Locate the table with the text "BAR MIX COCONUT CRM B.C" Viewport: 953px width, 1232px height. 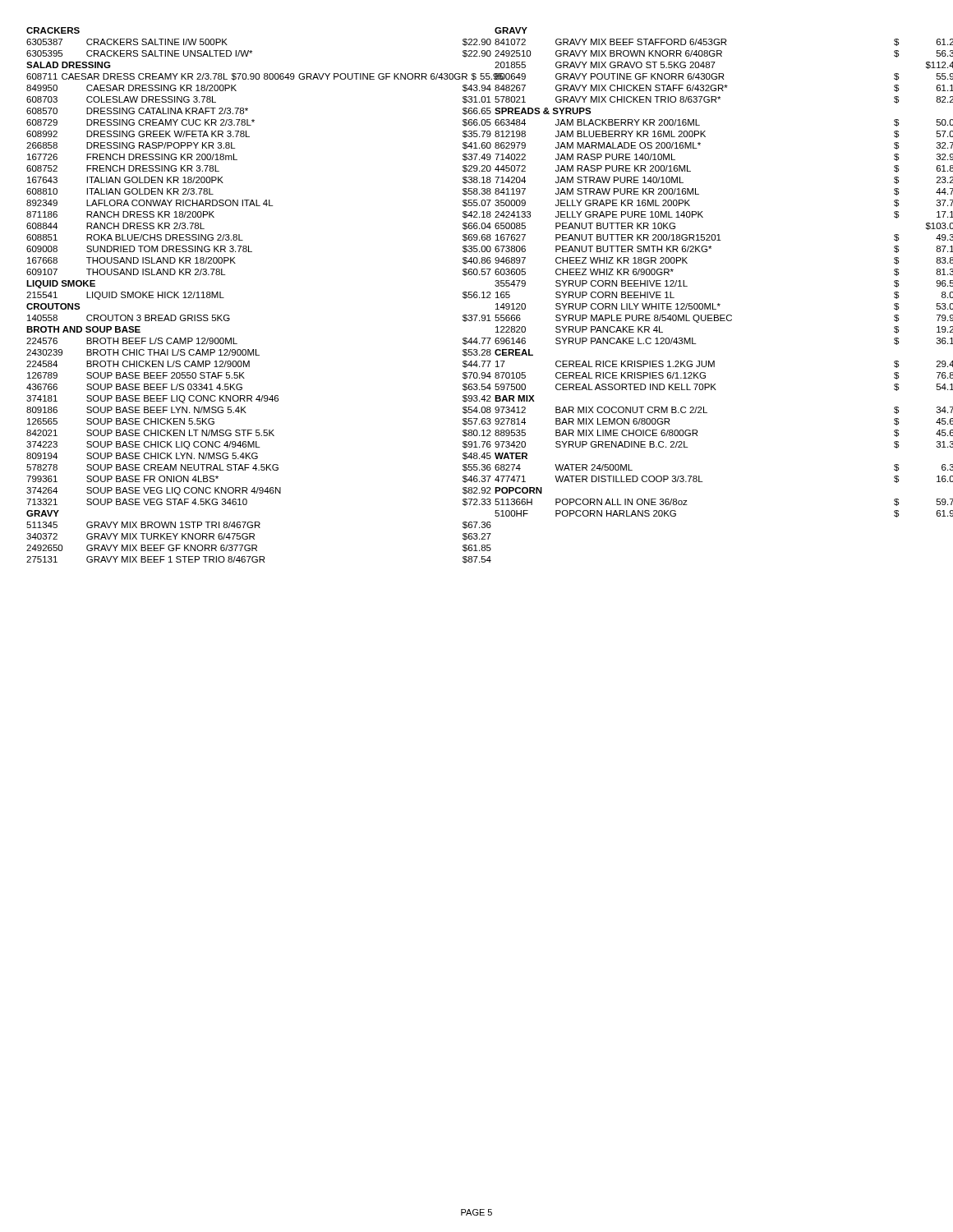[x=723, y=427]
